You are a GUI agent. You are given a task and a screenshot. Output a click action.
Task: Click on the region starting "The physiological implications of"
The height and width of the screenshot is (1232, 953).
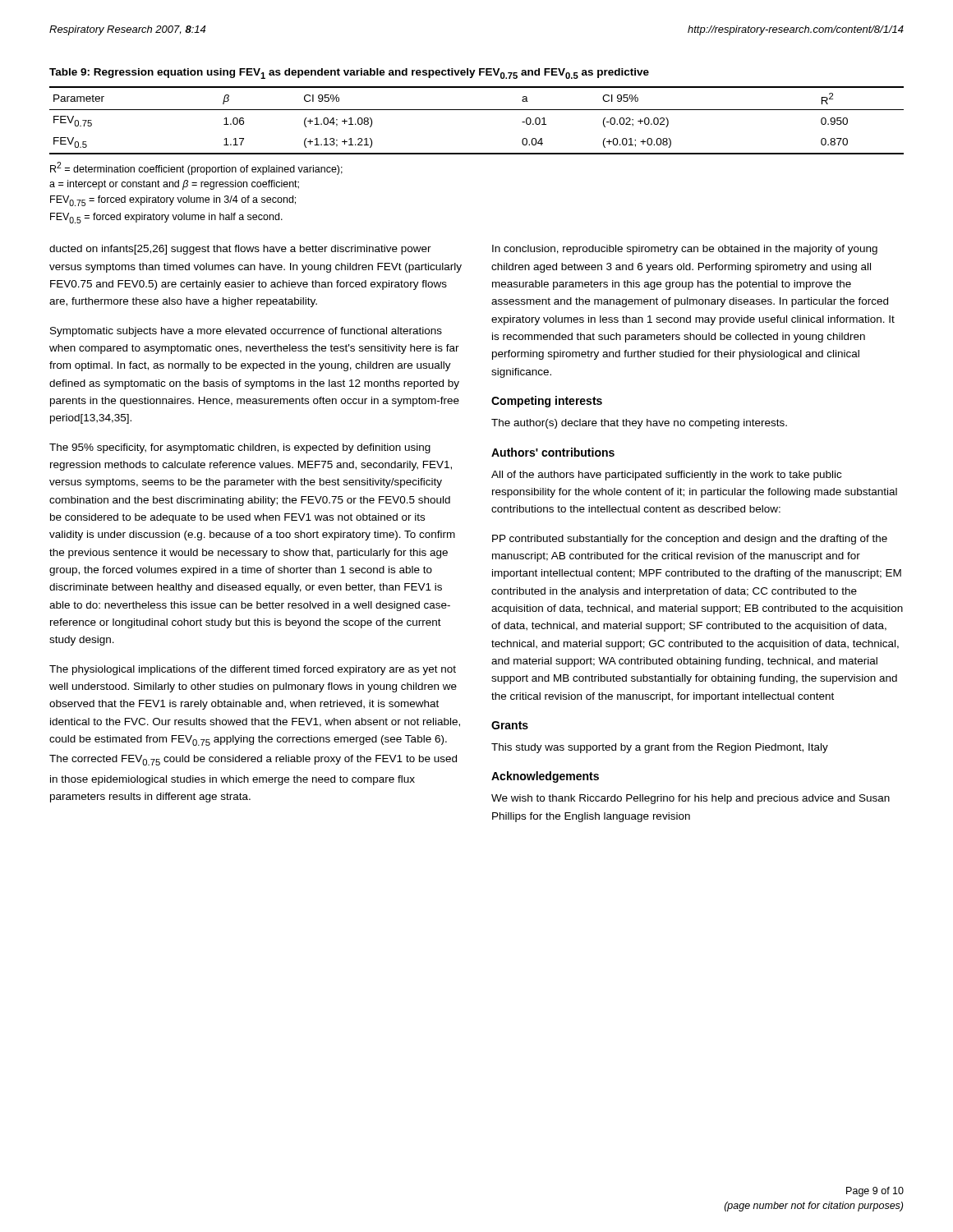coord(255,733)
